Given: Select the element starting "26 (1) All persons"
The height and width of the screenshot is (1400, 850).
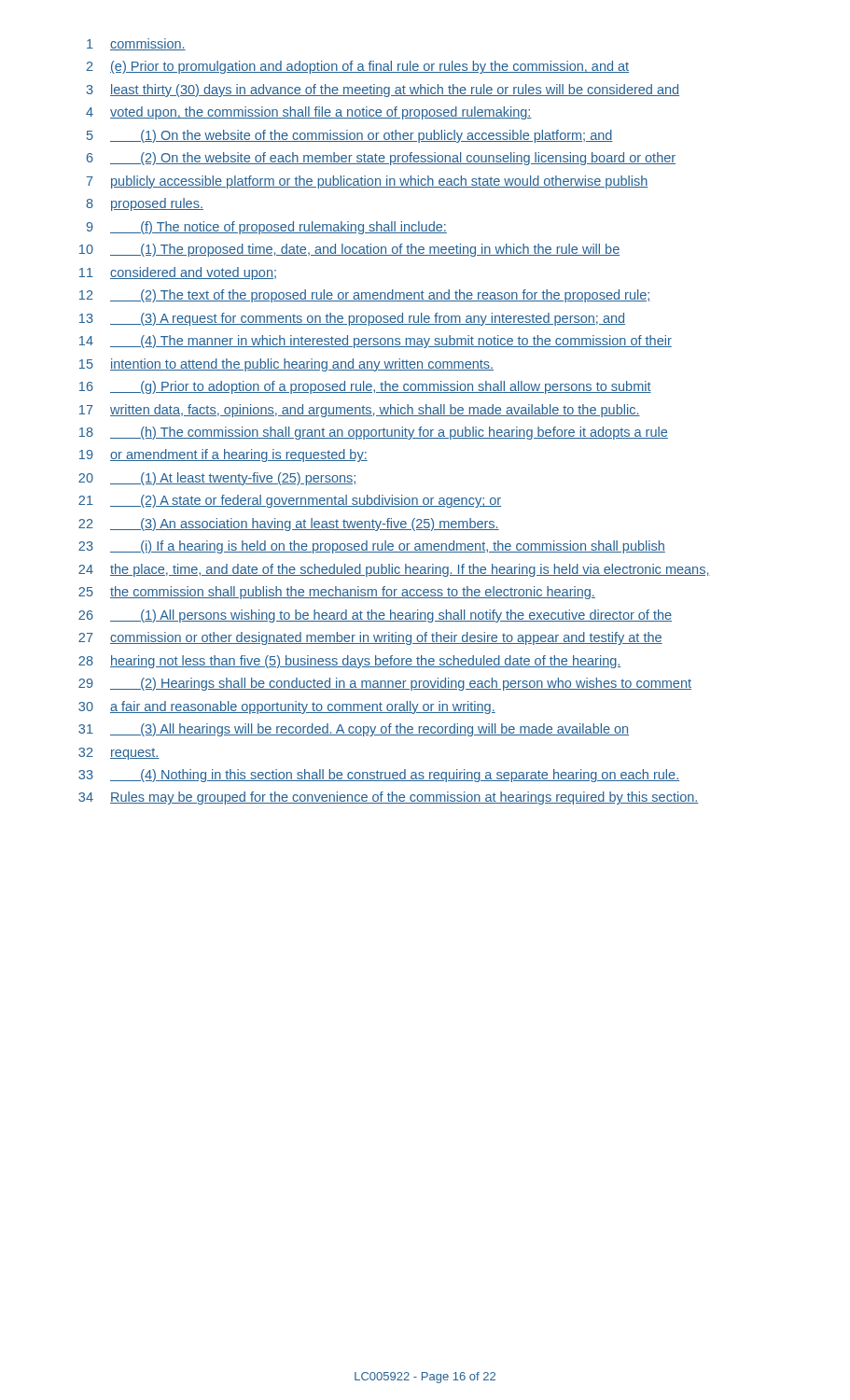Looking at the screenshot, I should [x=431, y=615].
